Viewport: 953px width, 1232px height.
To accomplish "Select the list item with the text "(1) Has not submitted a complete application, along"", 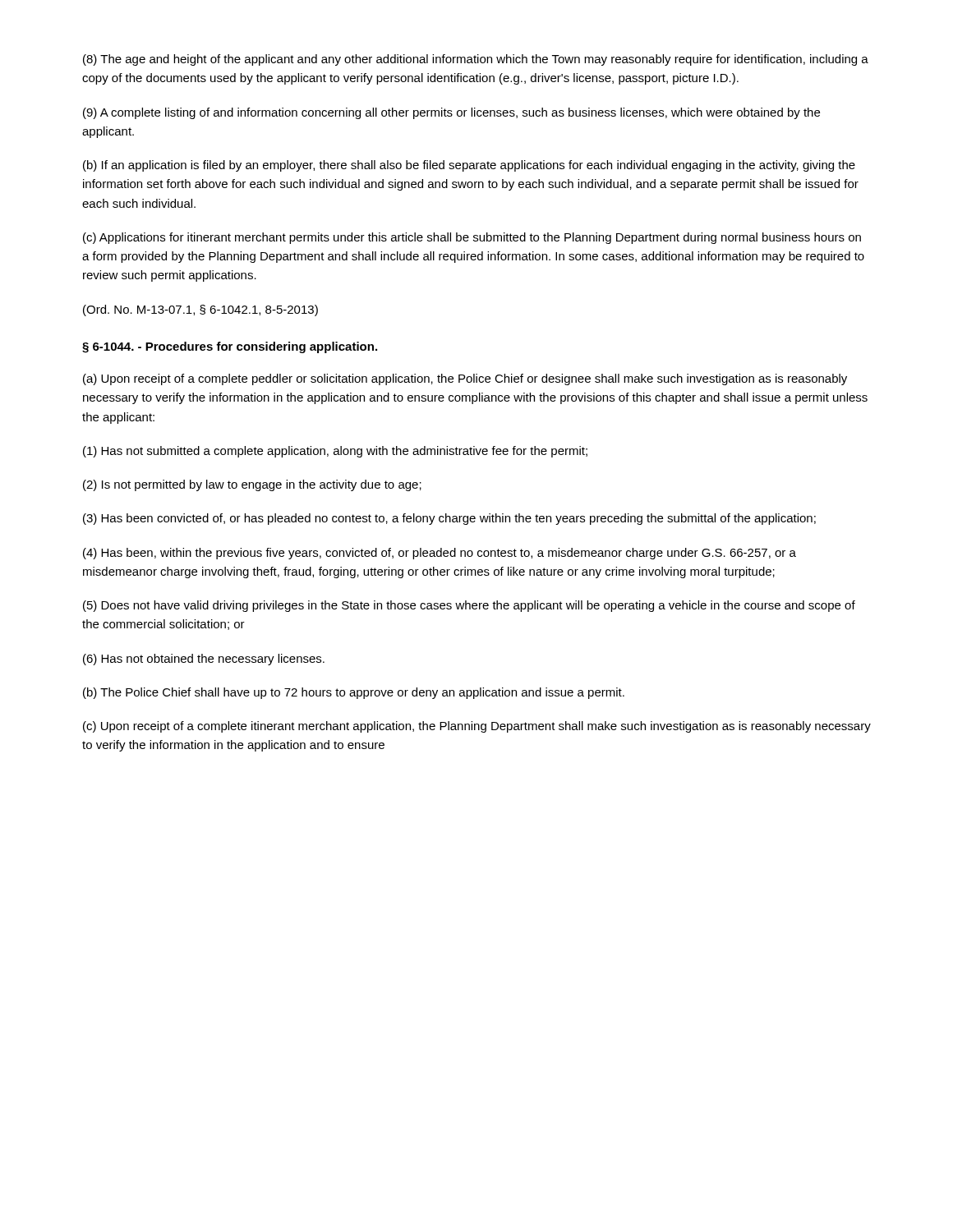I will point(335,450).
